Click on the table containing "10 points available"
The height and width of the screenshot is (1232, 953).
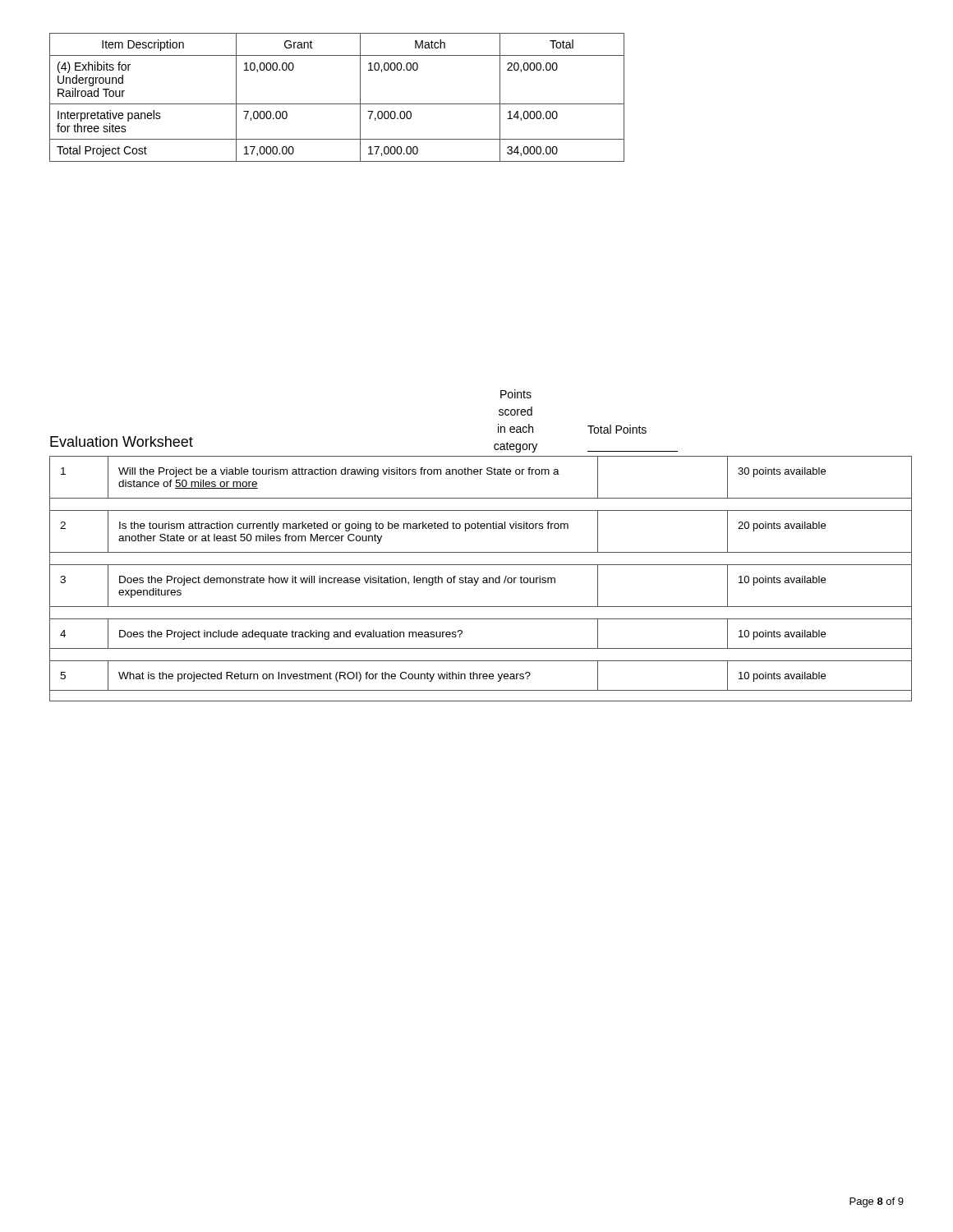[x=481, y=579]
